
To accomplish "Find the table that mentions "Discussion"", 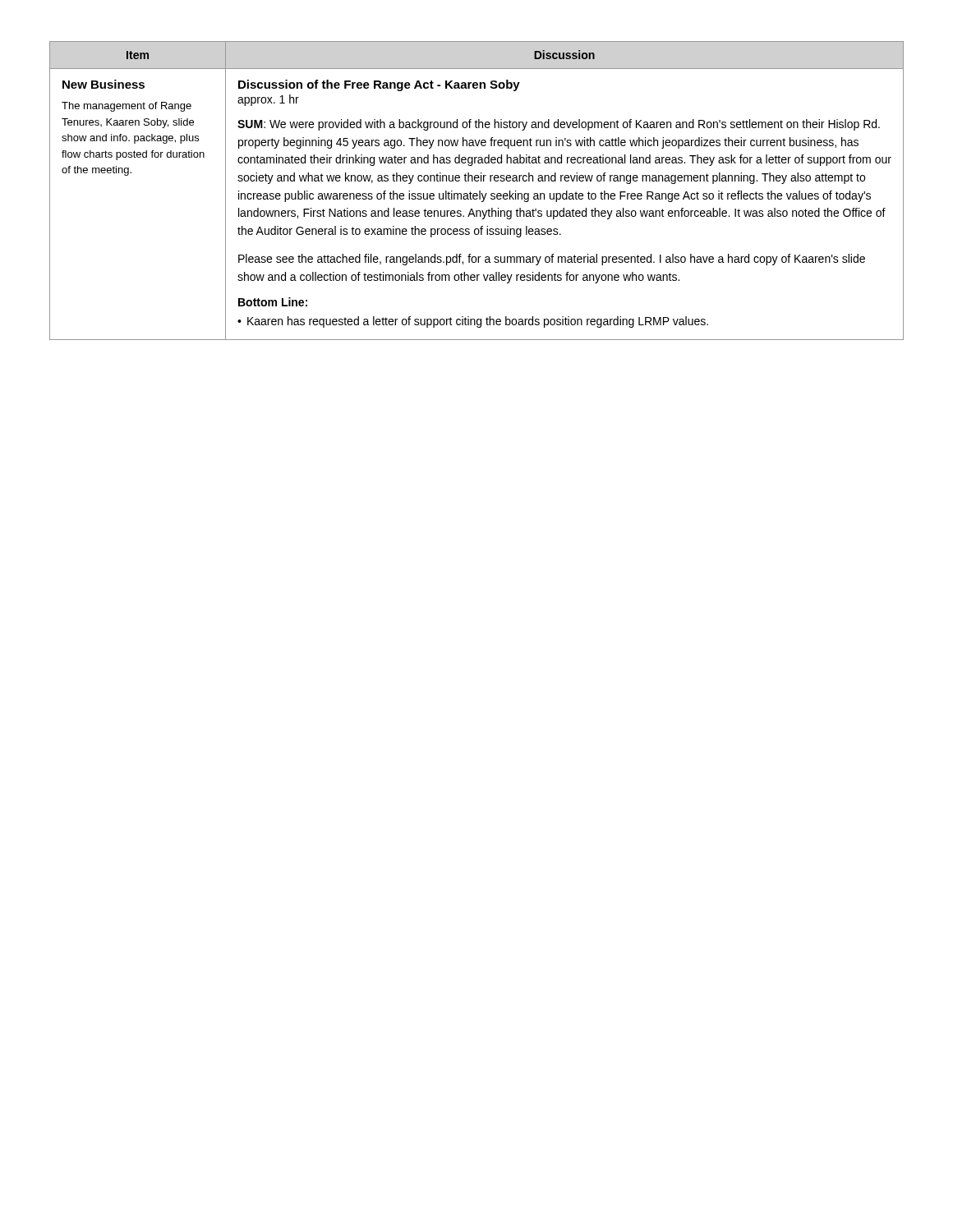I will 476,190.
